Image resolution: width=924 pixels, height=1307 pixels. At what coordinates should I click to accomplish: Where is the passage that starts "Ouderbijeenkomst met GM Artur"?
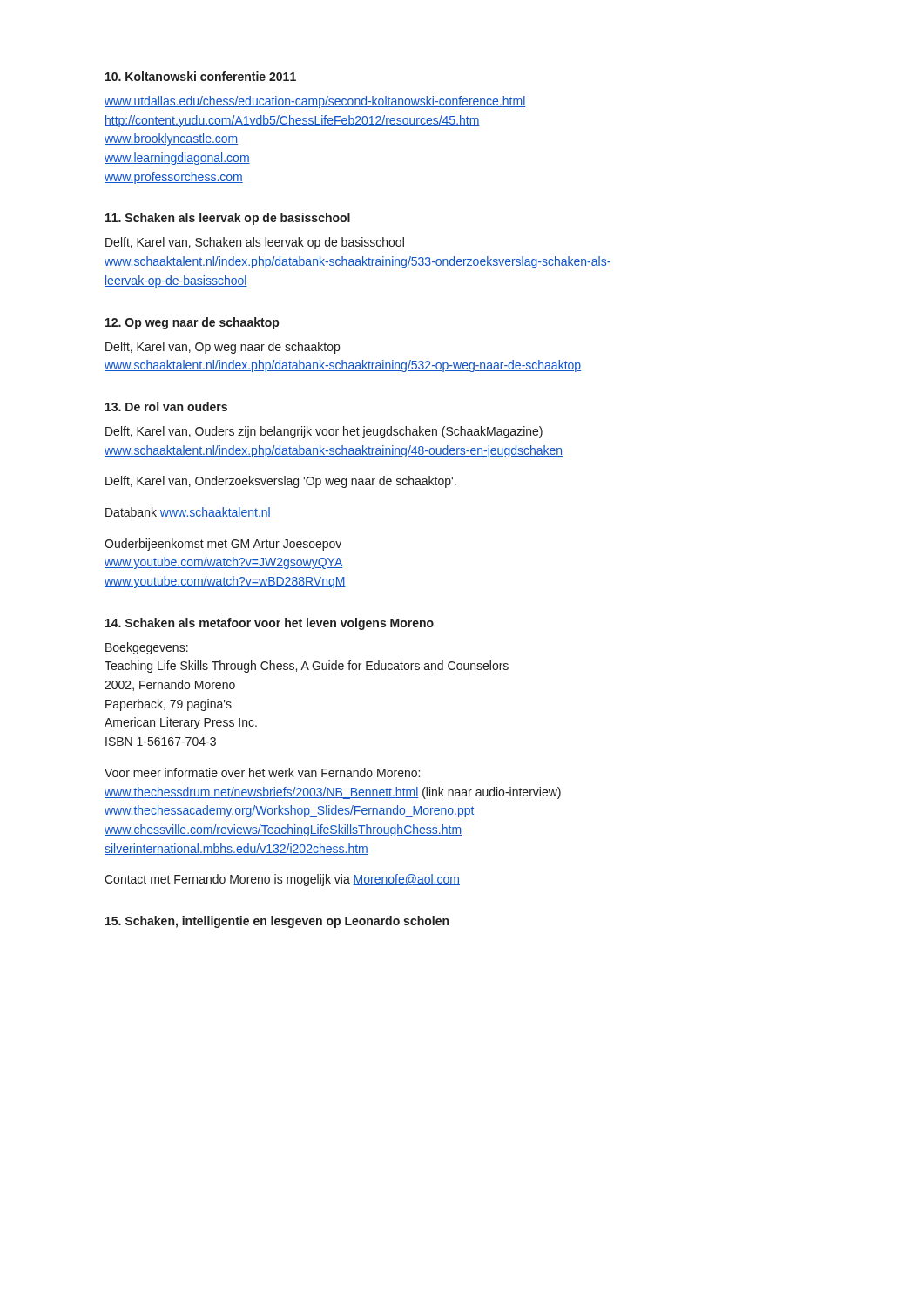click(225, 562)
